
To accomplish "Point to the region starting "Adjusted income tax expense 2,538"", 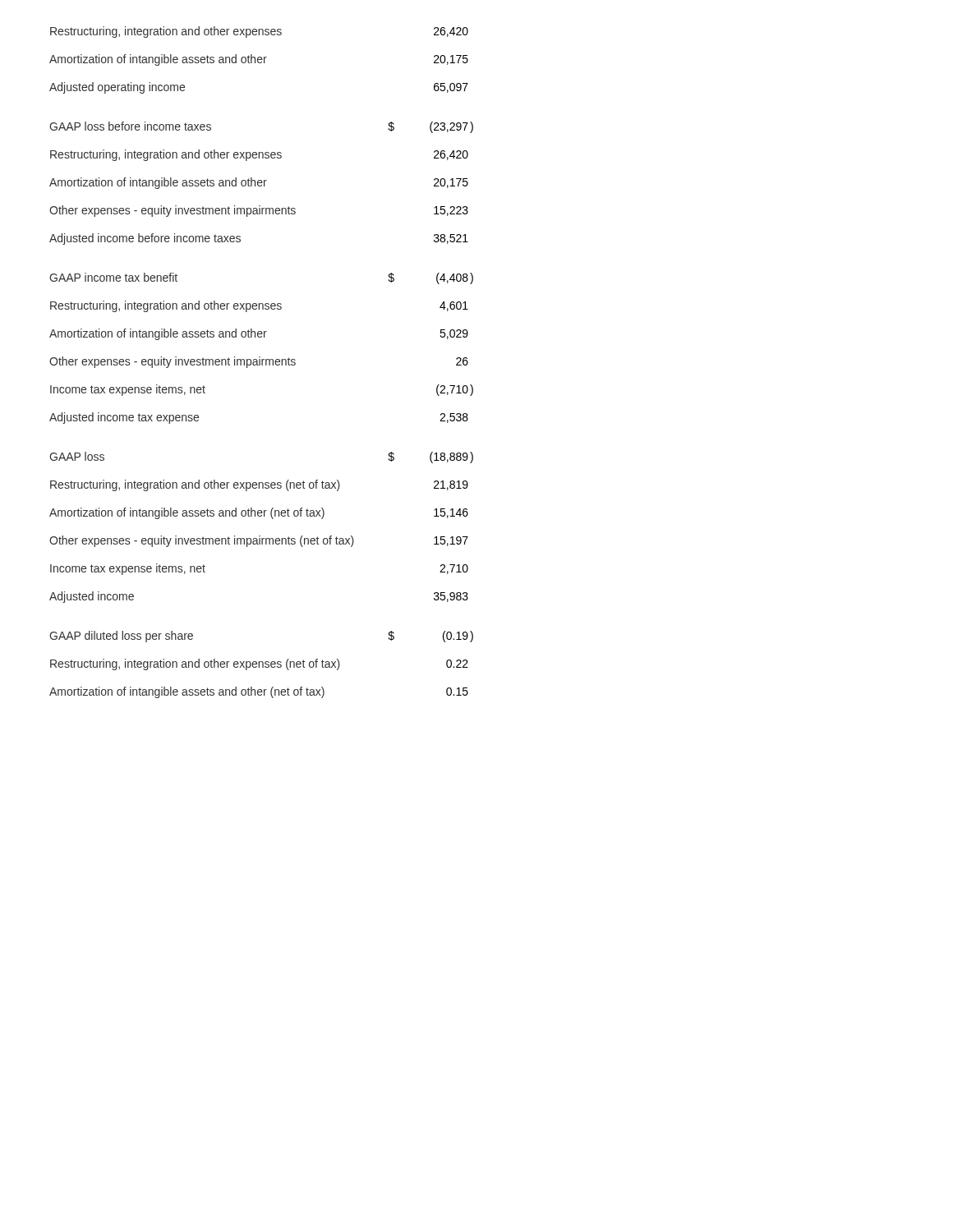I will point(123,418).
